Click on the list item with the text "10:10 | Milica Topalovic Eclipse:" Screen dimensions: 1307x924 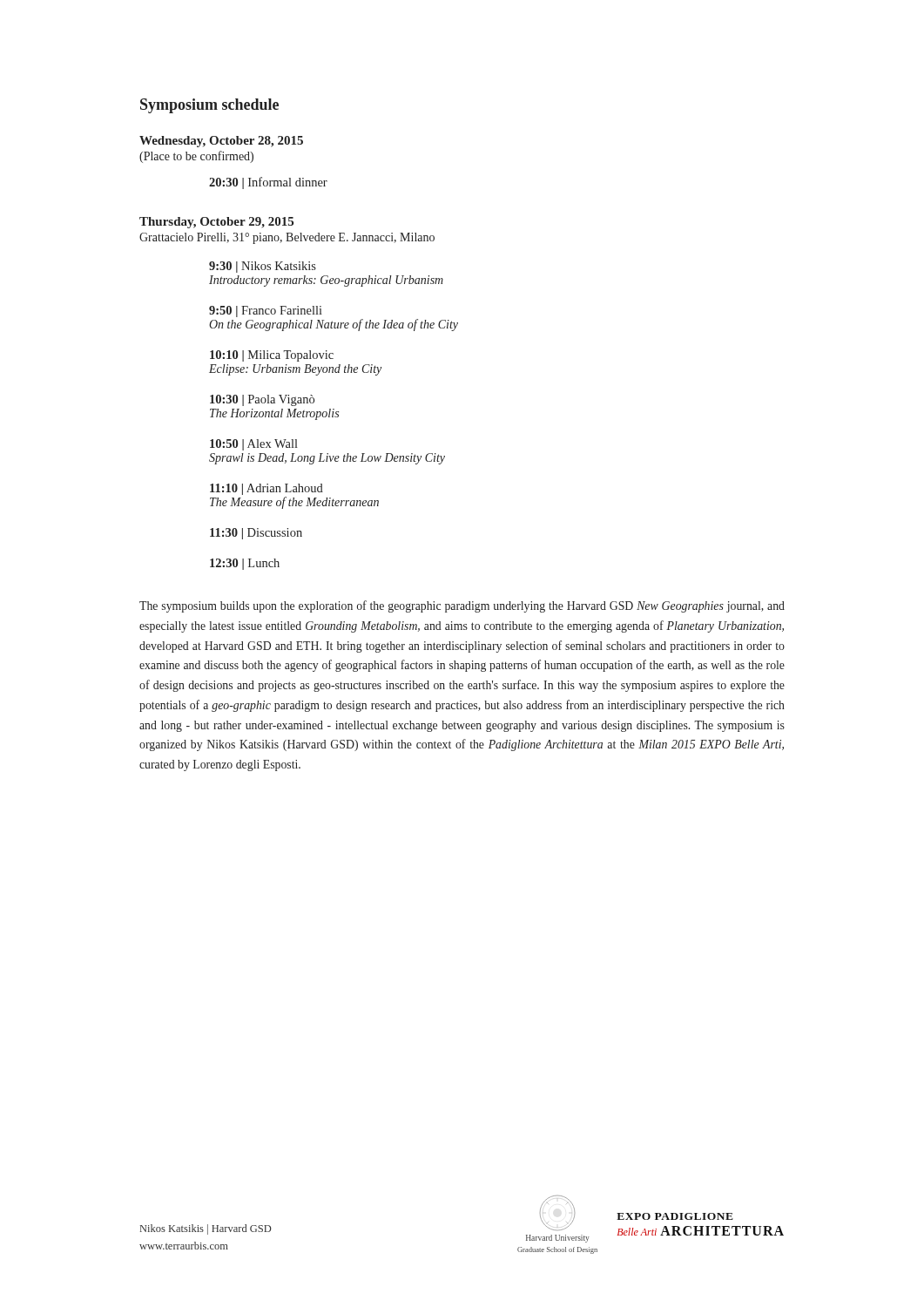click(272, 356)
